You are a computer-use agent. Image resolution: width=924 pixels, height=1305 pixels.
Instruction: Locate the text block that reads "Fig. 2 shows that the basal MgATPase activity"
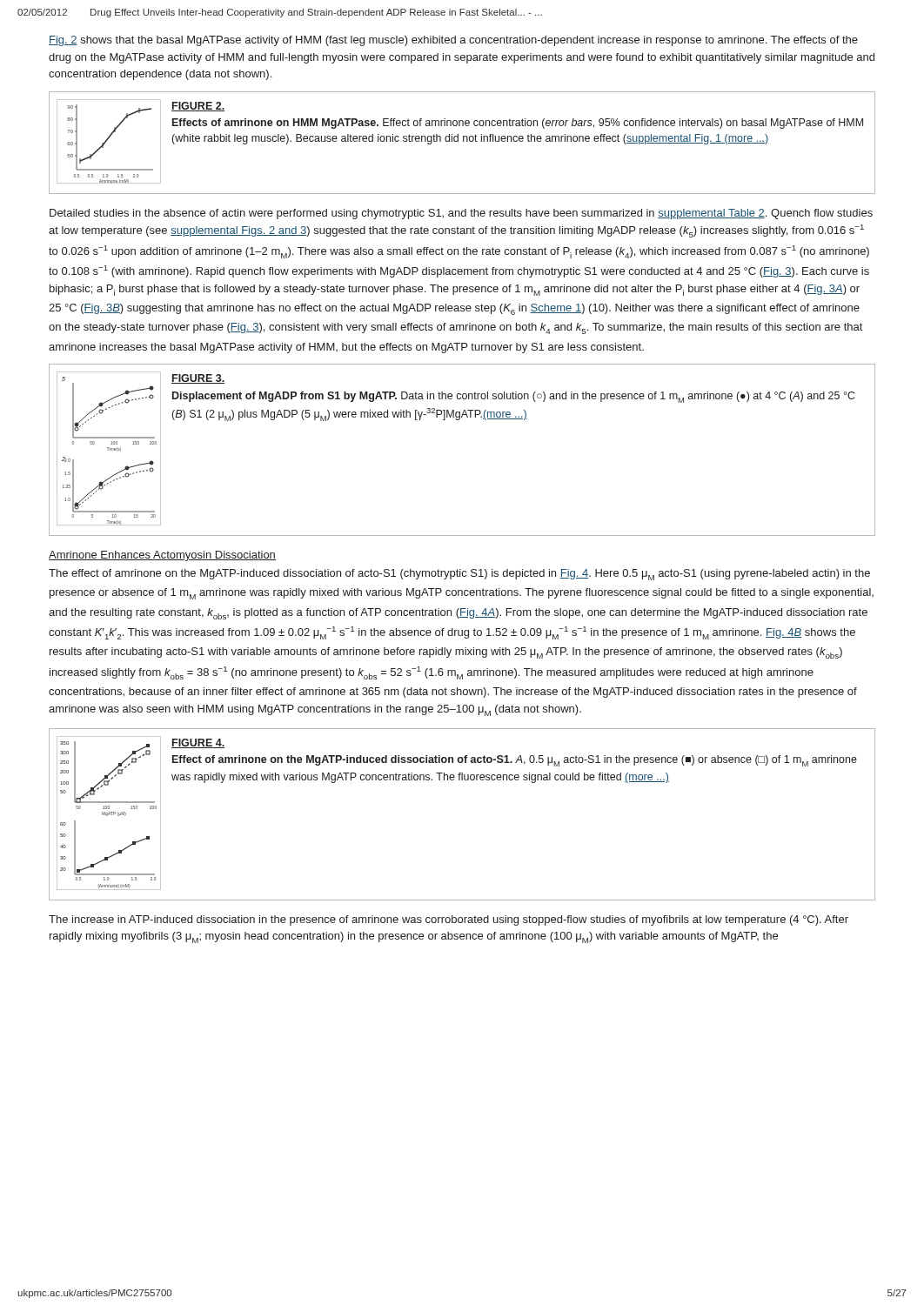[462, 57]
